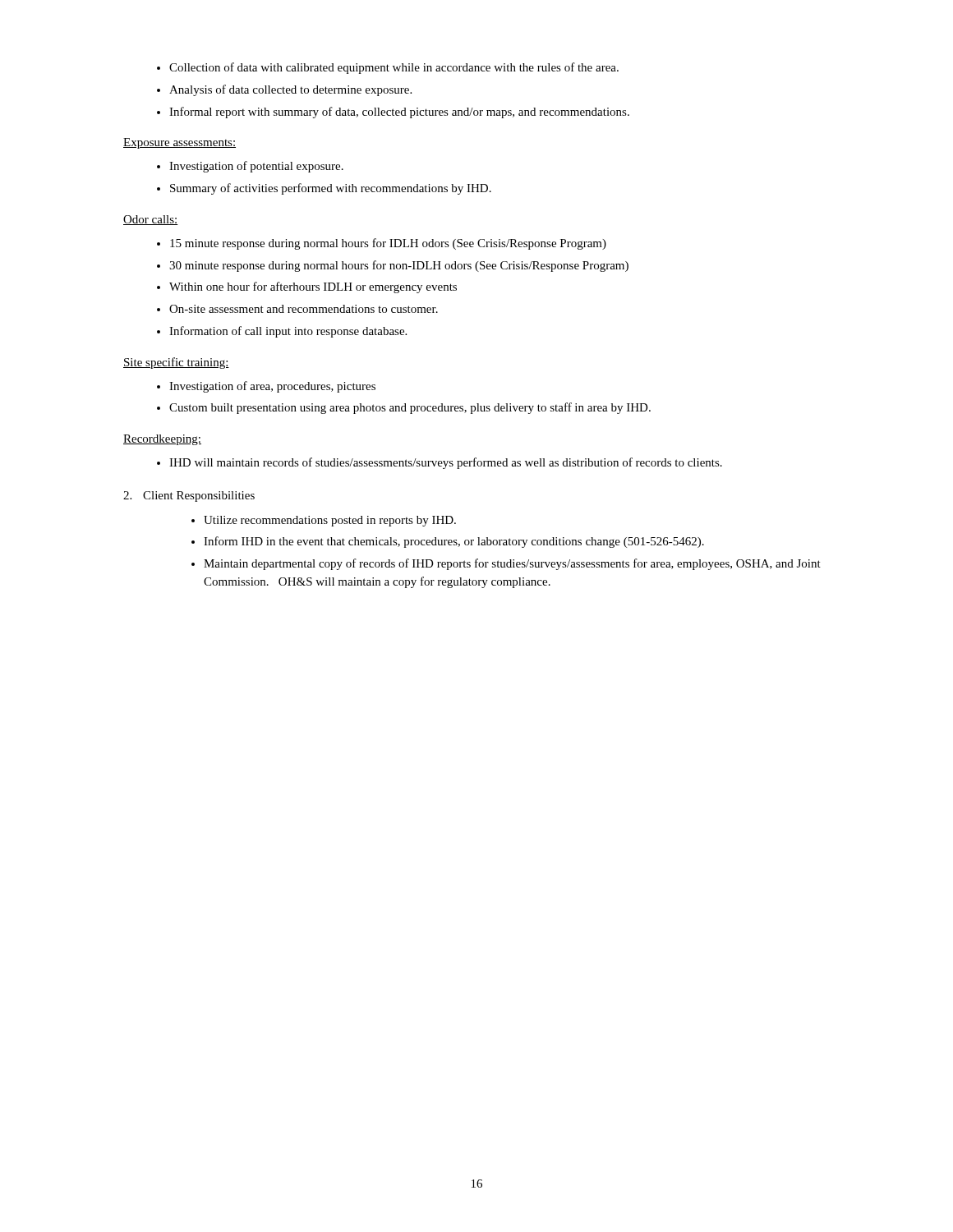Click on the list item that says "Summary of activities performed with recommendations by"
953x1232 pixels.
(x=330, y=188)
